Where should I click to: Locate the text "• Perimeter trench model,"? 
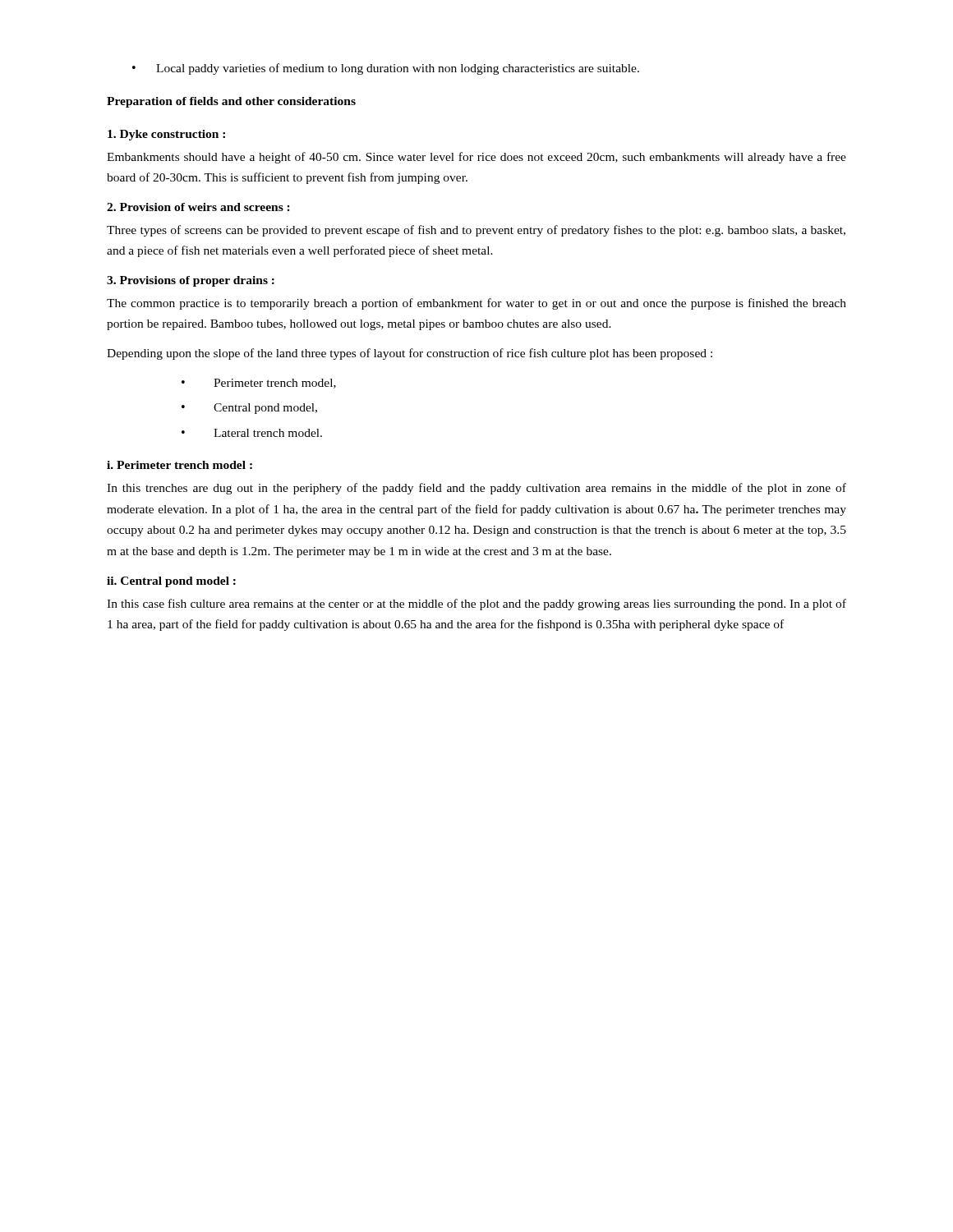[259, 382]
